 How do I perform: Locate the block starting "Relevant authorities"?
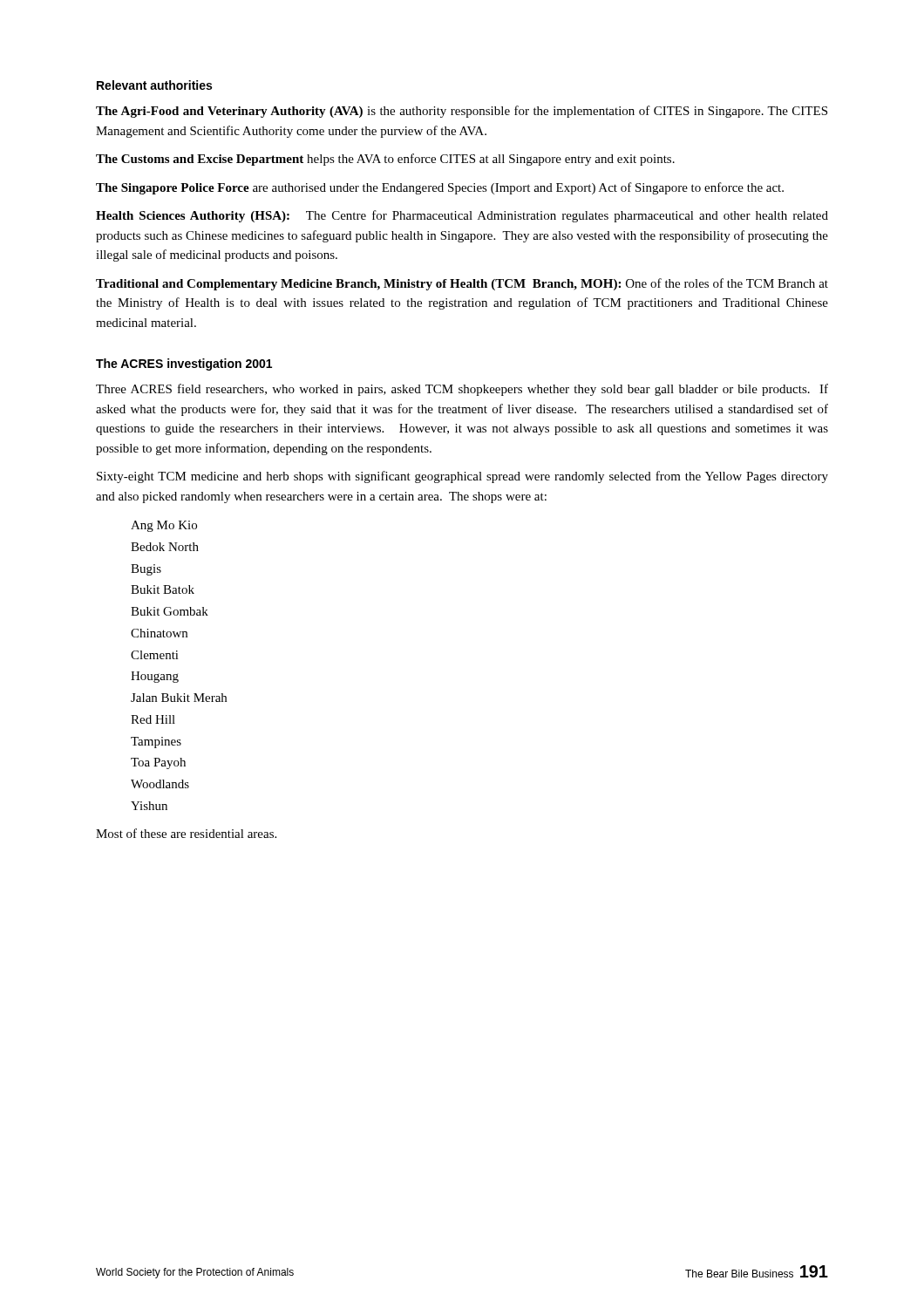pyautogui.click(x=154, y=85)
